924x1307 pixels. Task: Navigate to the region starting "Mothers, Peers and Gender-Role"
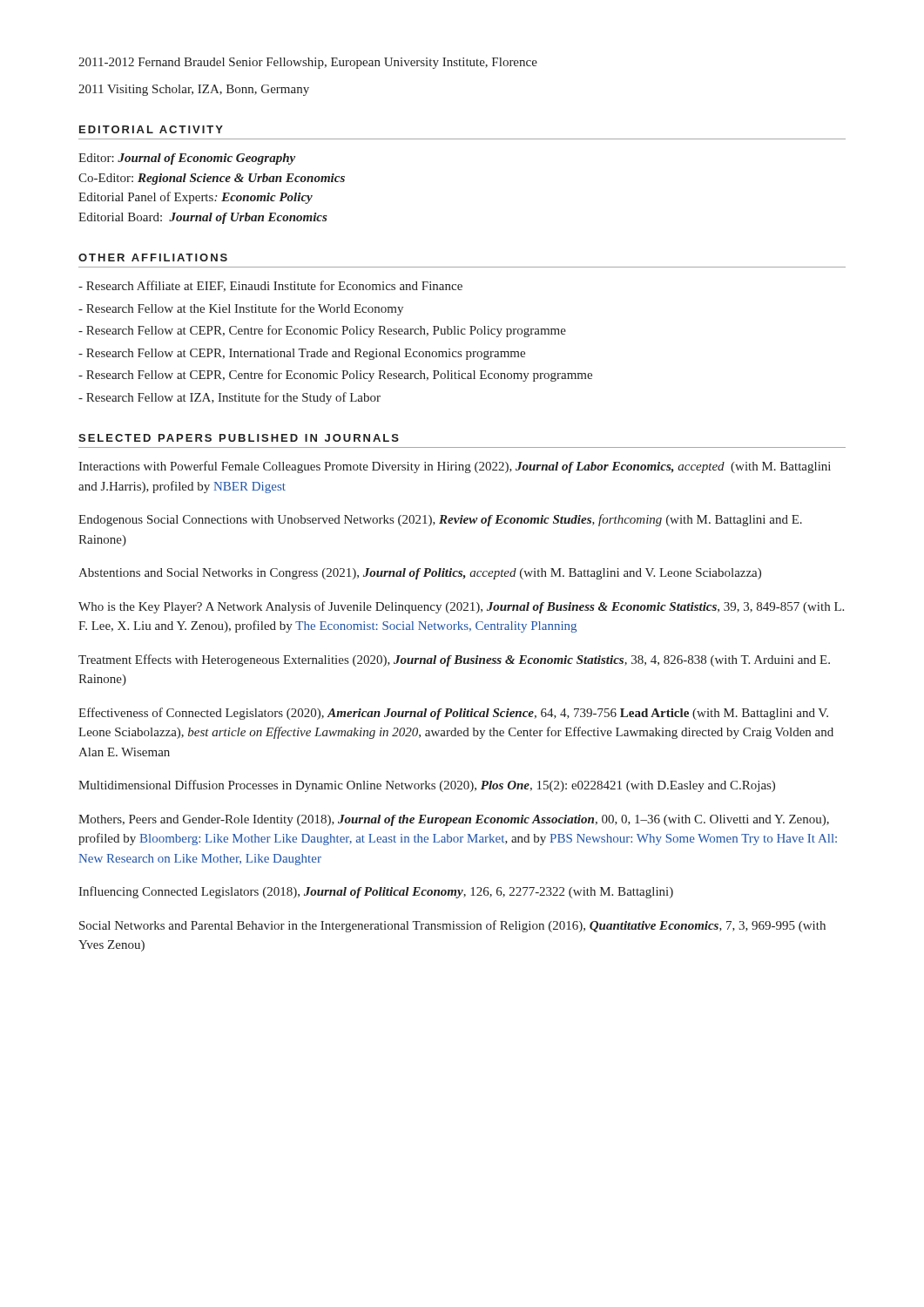click(458, 838)
